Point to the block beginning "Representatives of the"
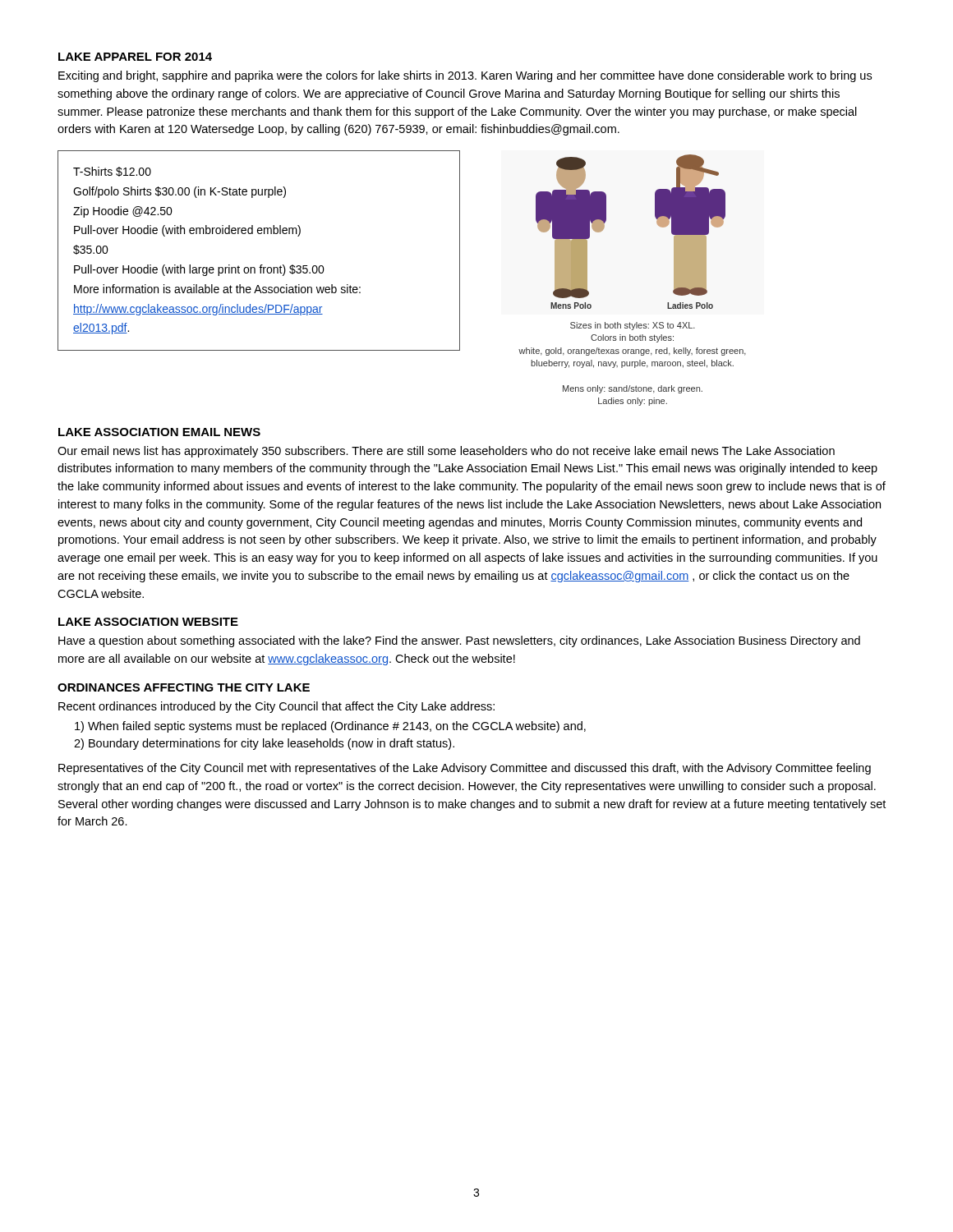953x1232 pixels. (x=472, y=795)
